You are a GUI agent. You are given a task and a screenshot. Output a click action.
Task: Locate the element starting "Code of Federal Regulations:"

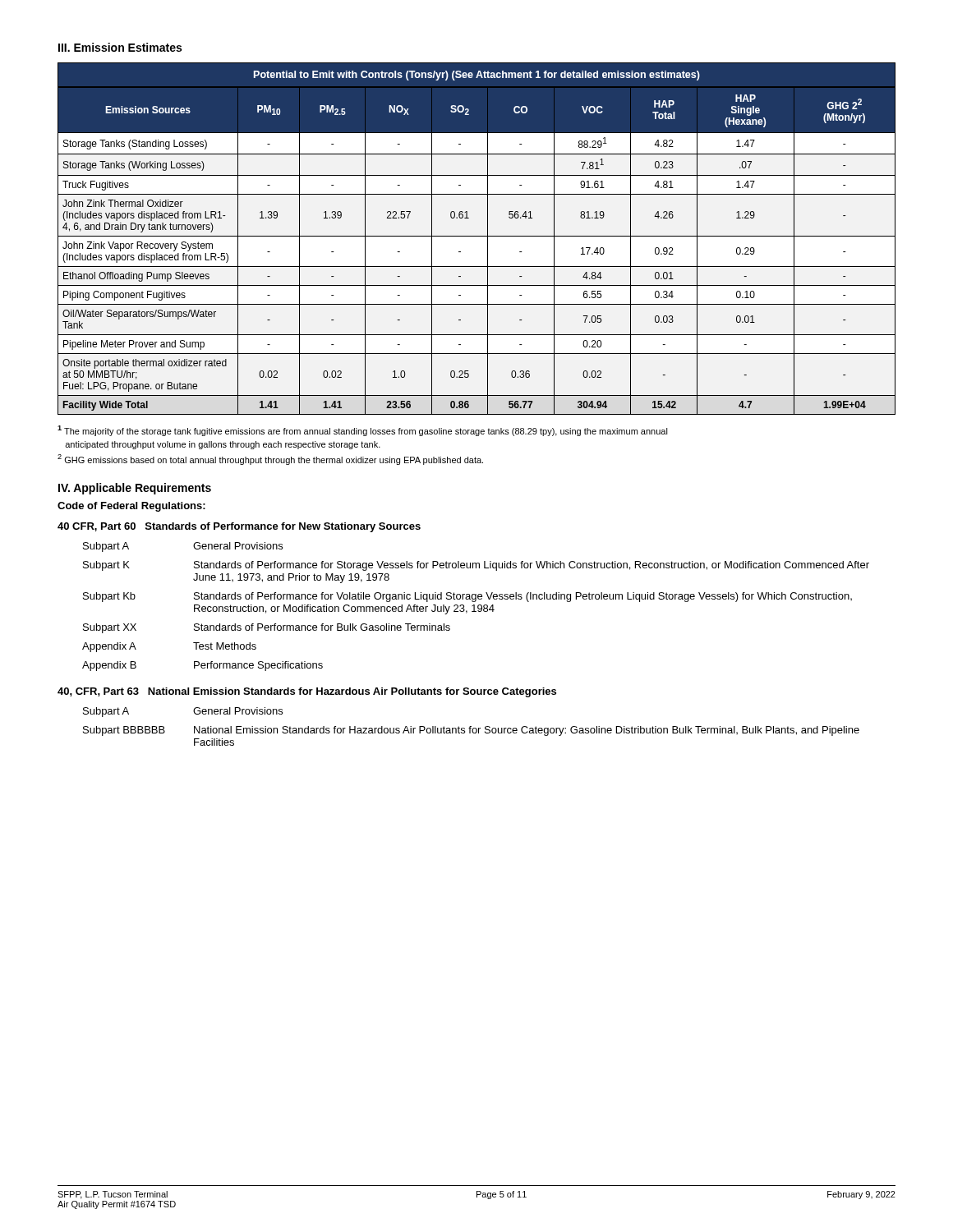132,505
